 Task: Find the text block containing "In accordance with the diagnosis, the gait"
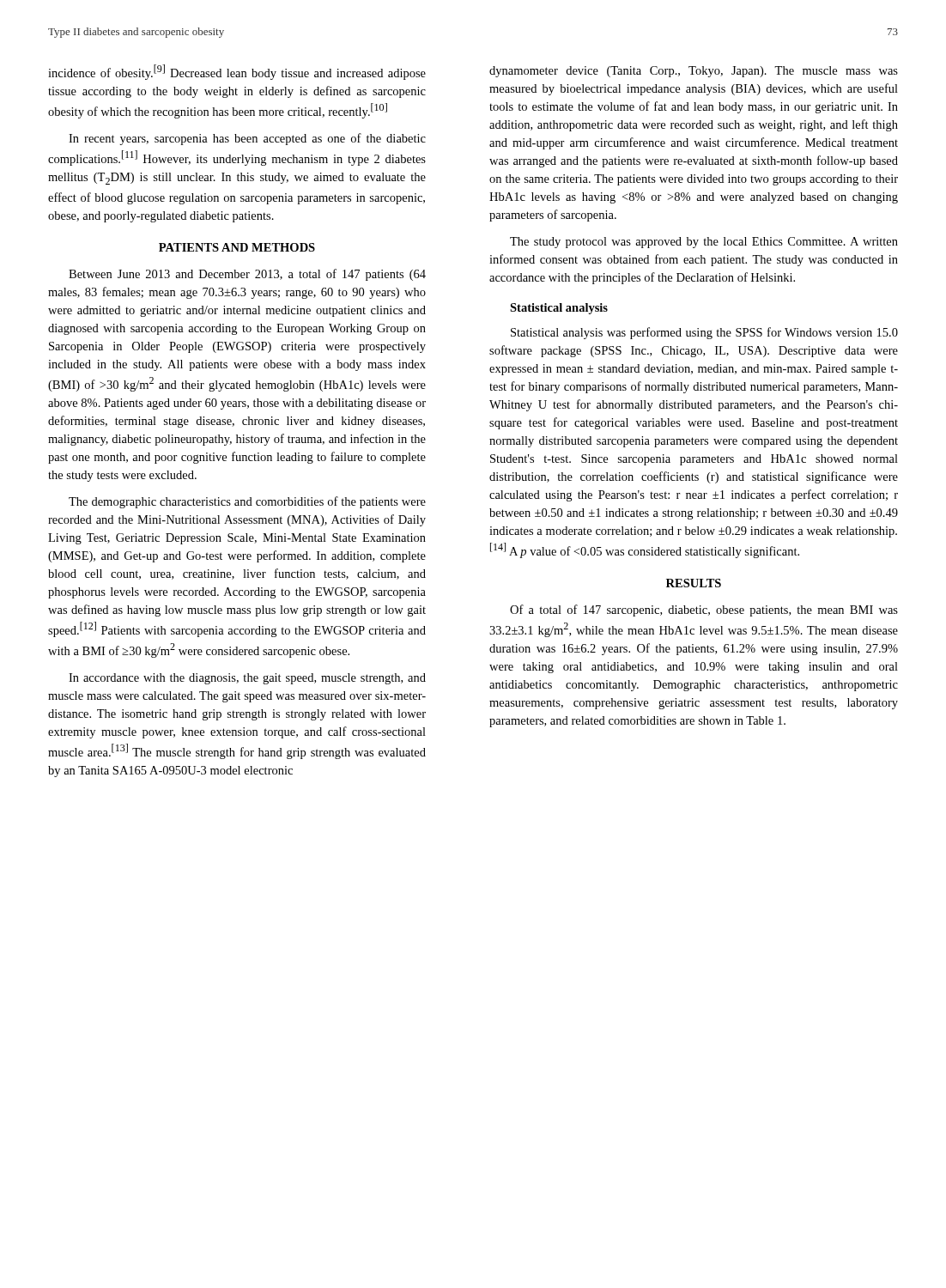[x=237, y=724]
